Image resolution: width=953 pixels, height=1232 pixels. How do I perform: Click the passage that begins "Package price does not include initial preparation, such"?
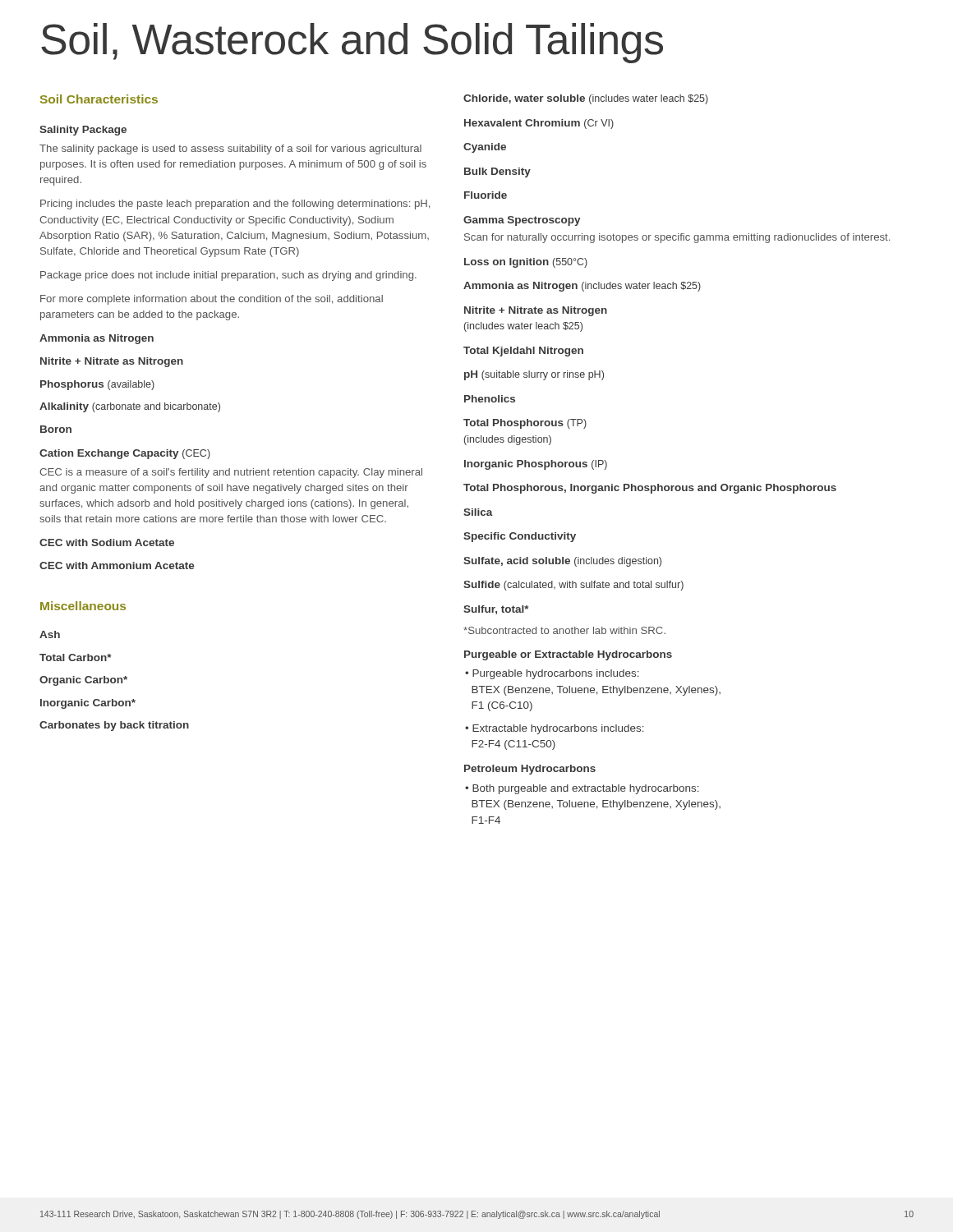point(228,275)
